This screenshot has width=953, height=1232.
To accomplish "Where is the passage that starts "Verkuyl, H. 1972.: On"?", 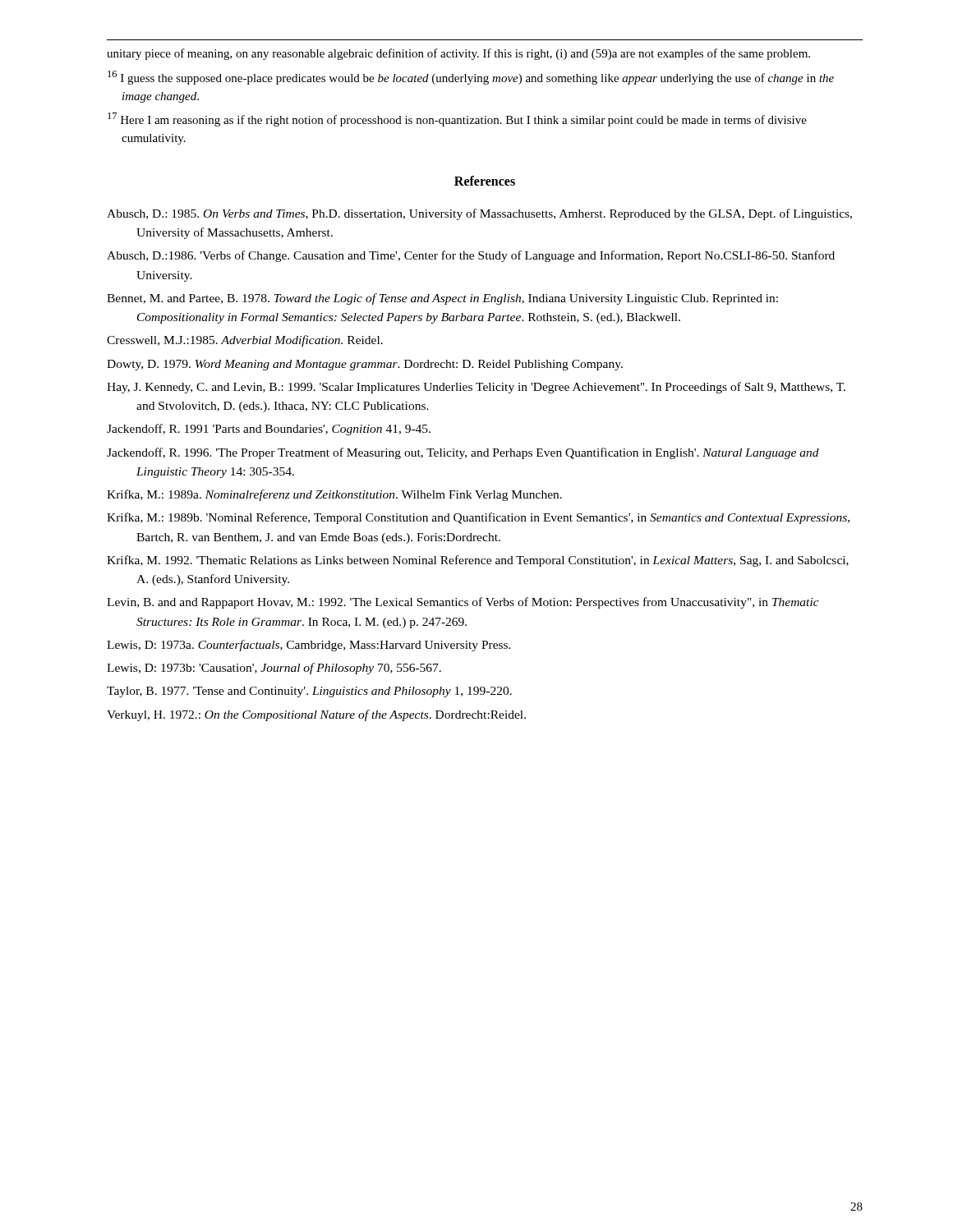I will tap(317, 714).
